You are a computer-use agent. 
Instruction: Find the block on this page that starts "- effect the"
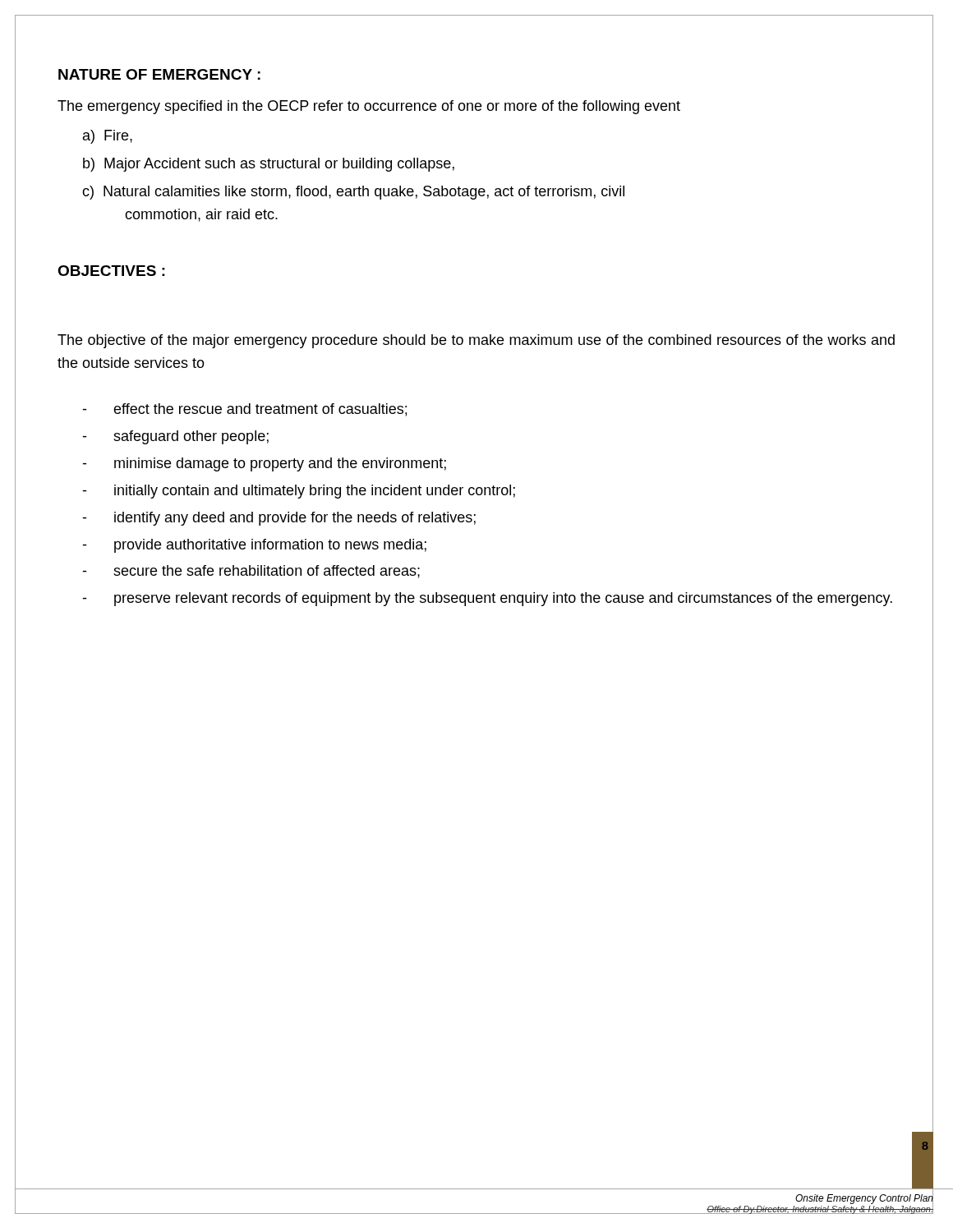coord(244,410)
